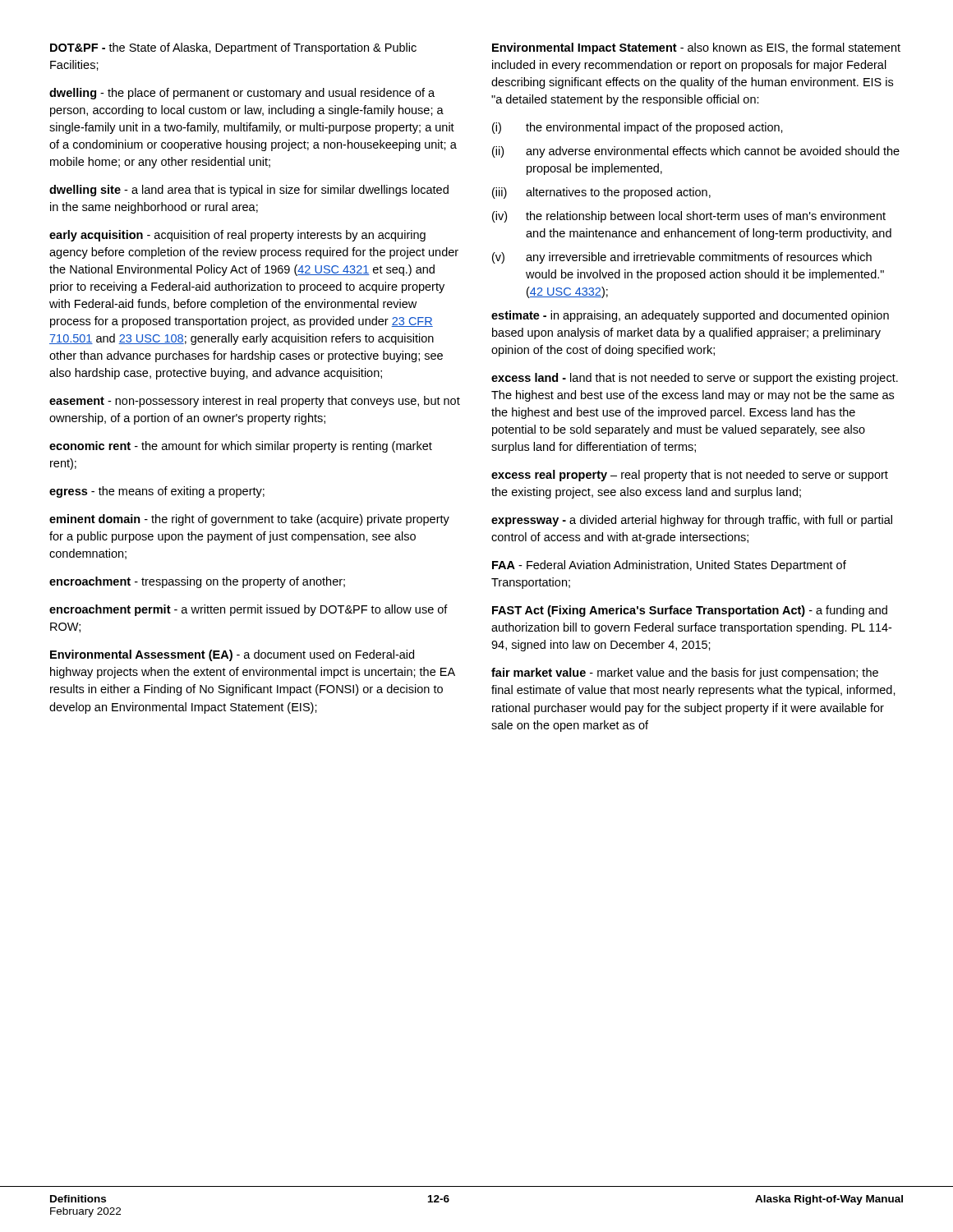Select the list item that reads "(v) any irreversible and irretrievable"

coord(698,275)
